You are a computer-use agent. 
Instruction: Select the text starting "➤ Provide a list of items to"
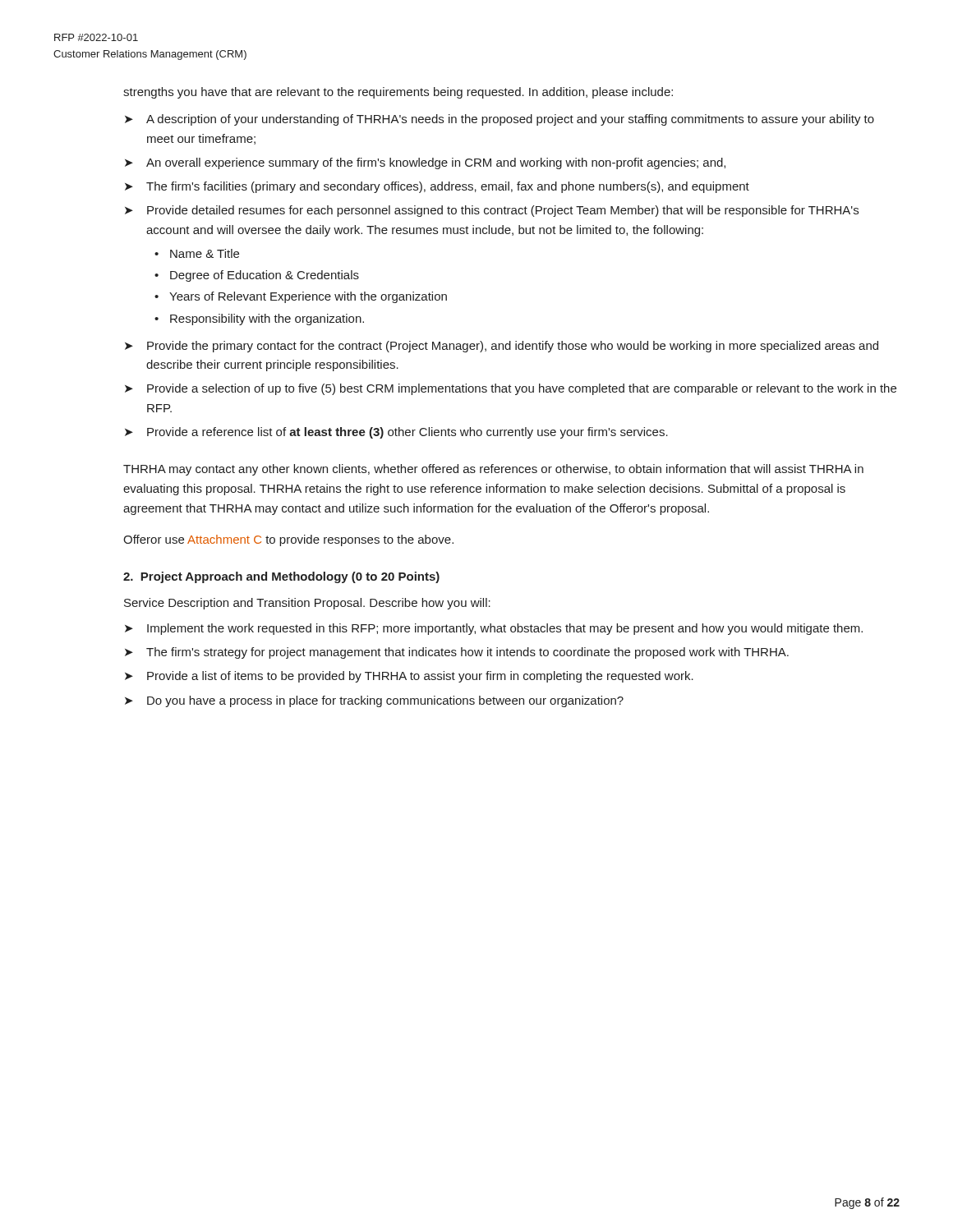[x=511, y=676]
